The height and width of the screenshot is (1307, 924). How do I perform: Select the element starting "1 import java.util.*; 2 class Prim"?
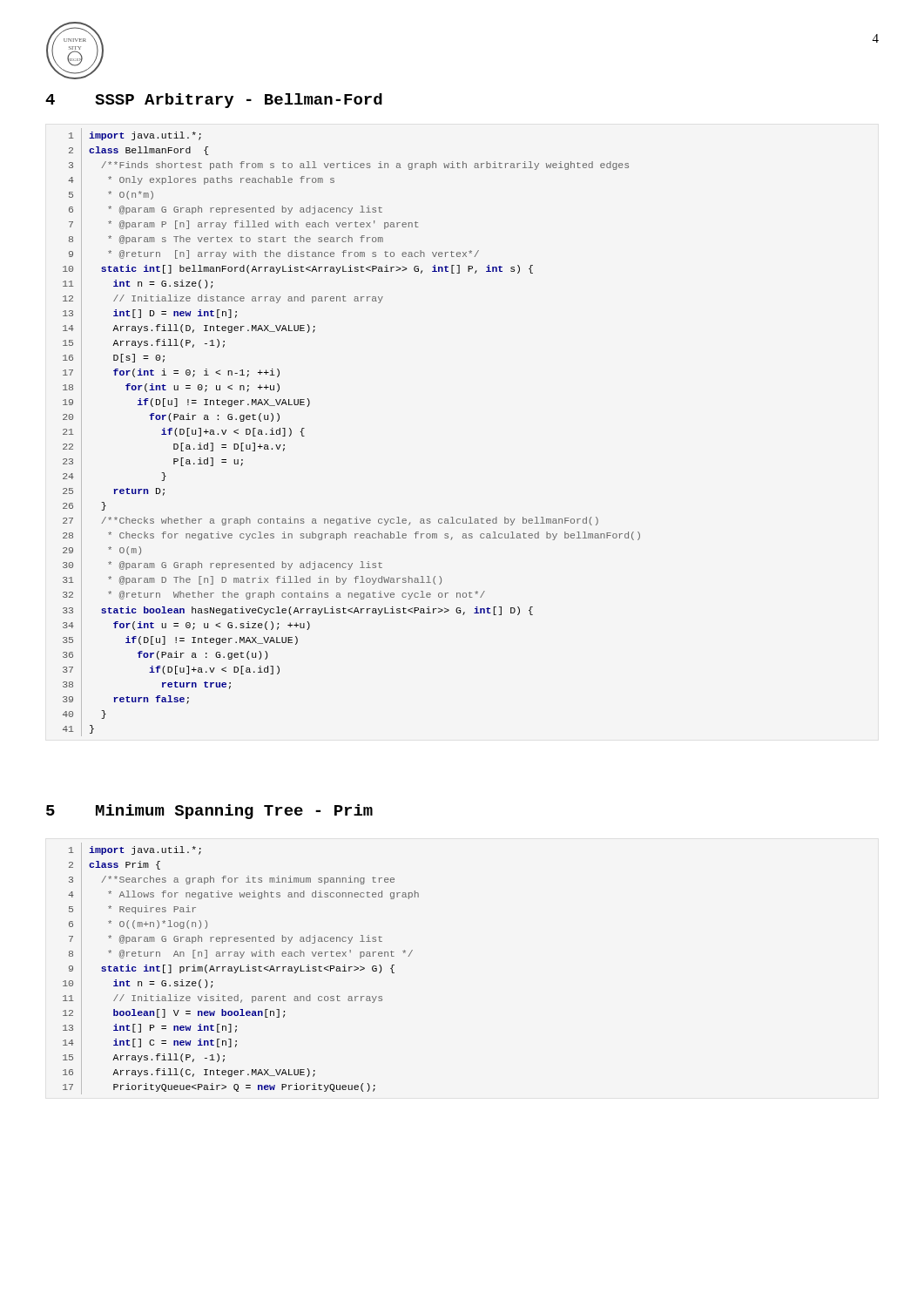coord(462,969)
